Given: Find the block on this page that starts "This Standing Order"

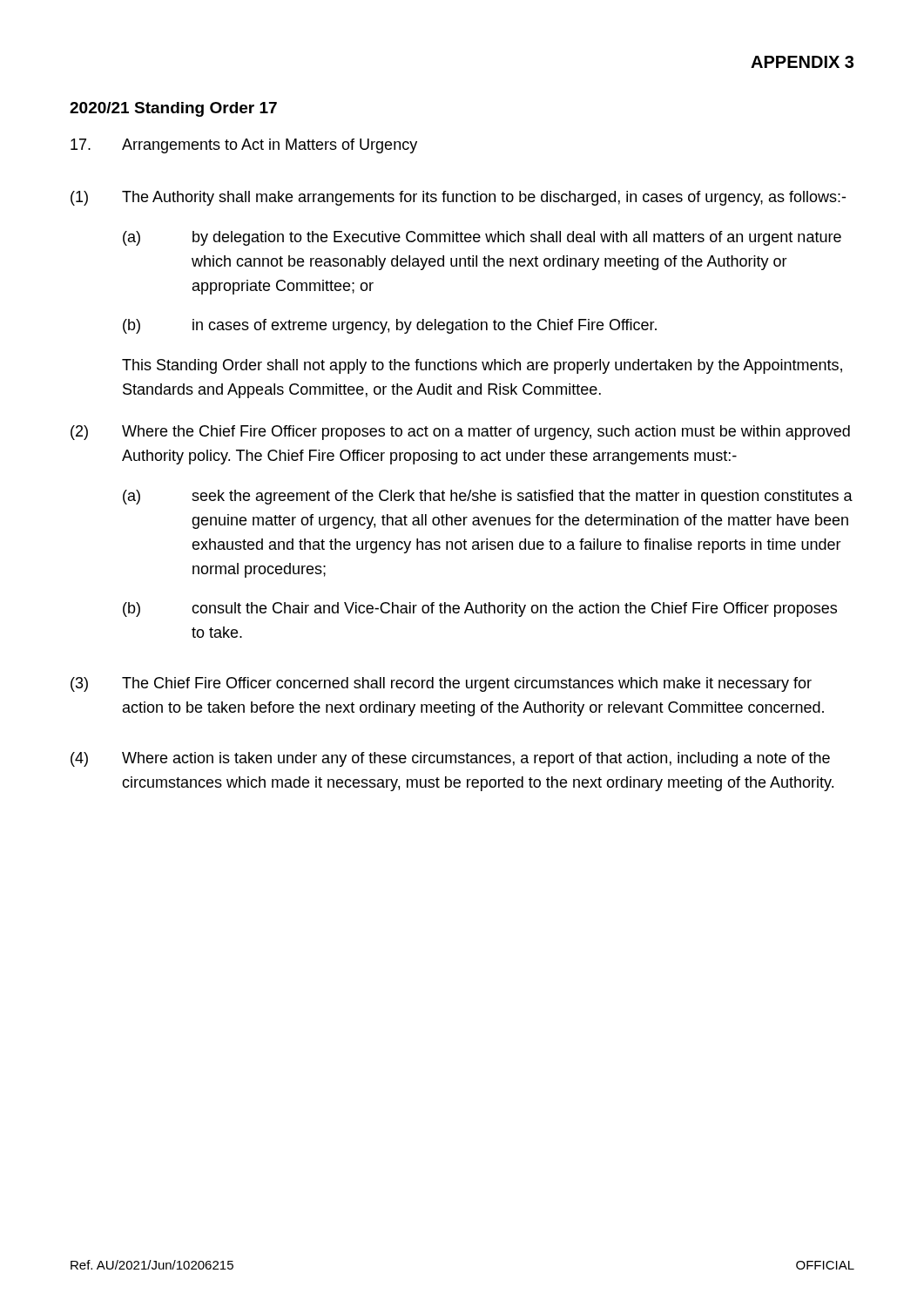Looking at the screenshot, I should click(x=483, y=378).
